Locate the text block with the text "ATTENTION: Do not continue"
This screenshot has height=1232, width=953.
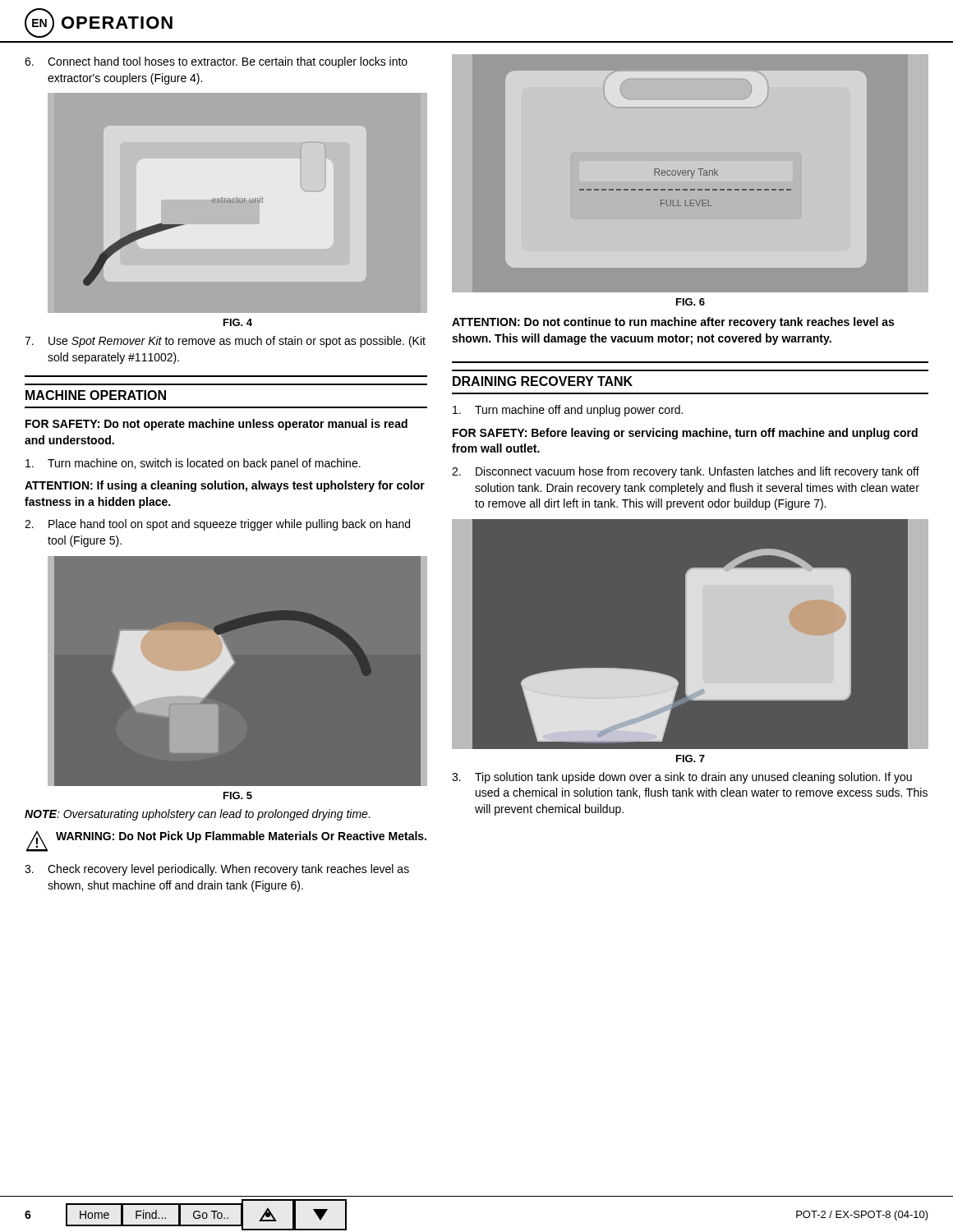[x=673, y=330]
